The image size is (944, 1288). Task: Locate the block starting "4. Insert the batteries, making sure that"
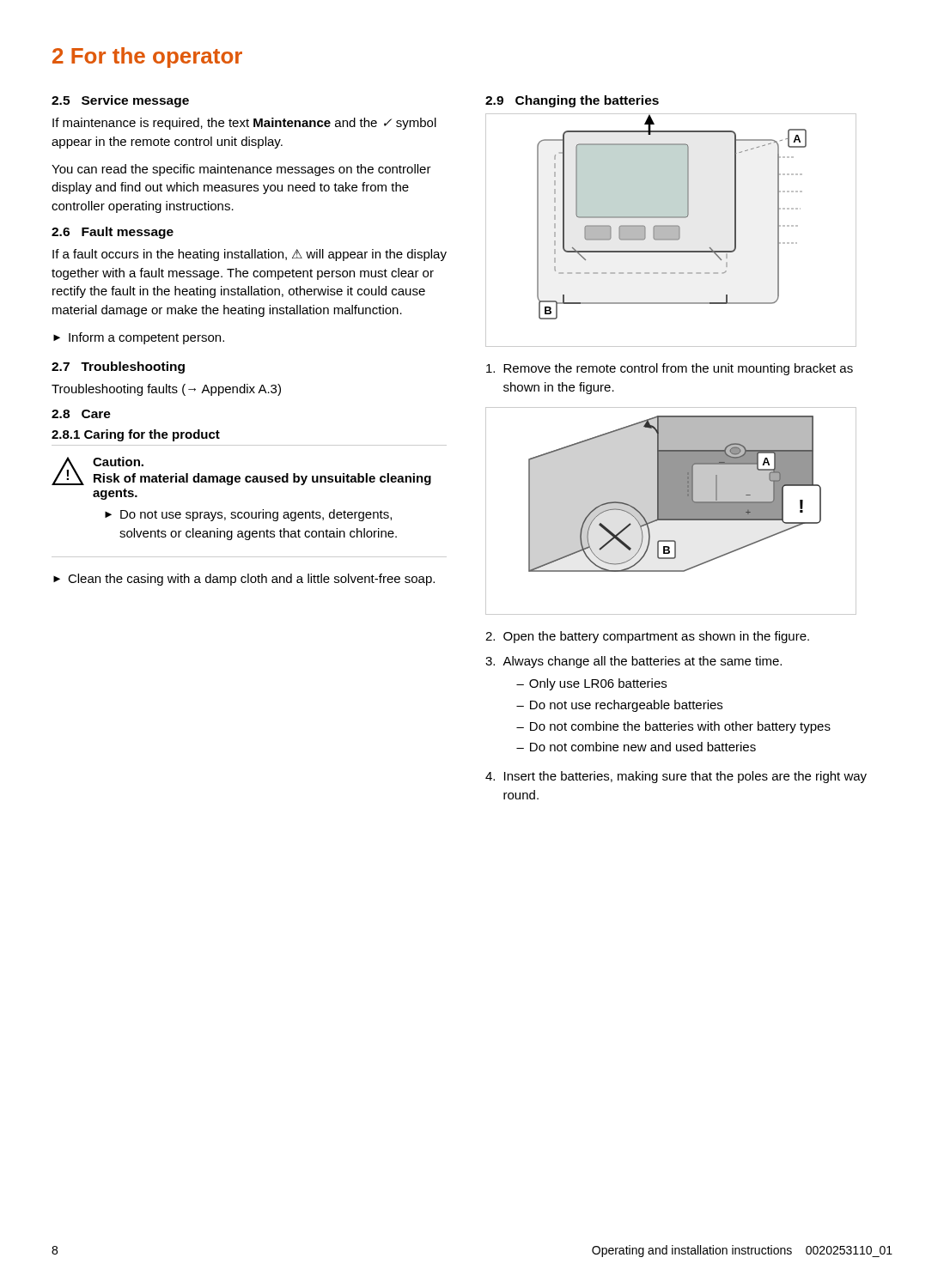pyautogui.click(x=687, y=785)
